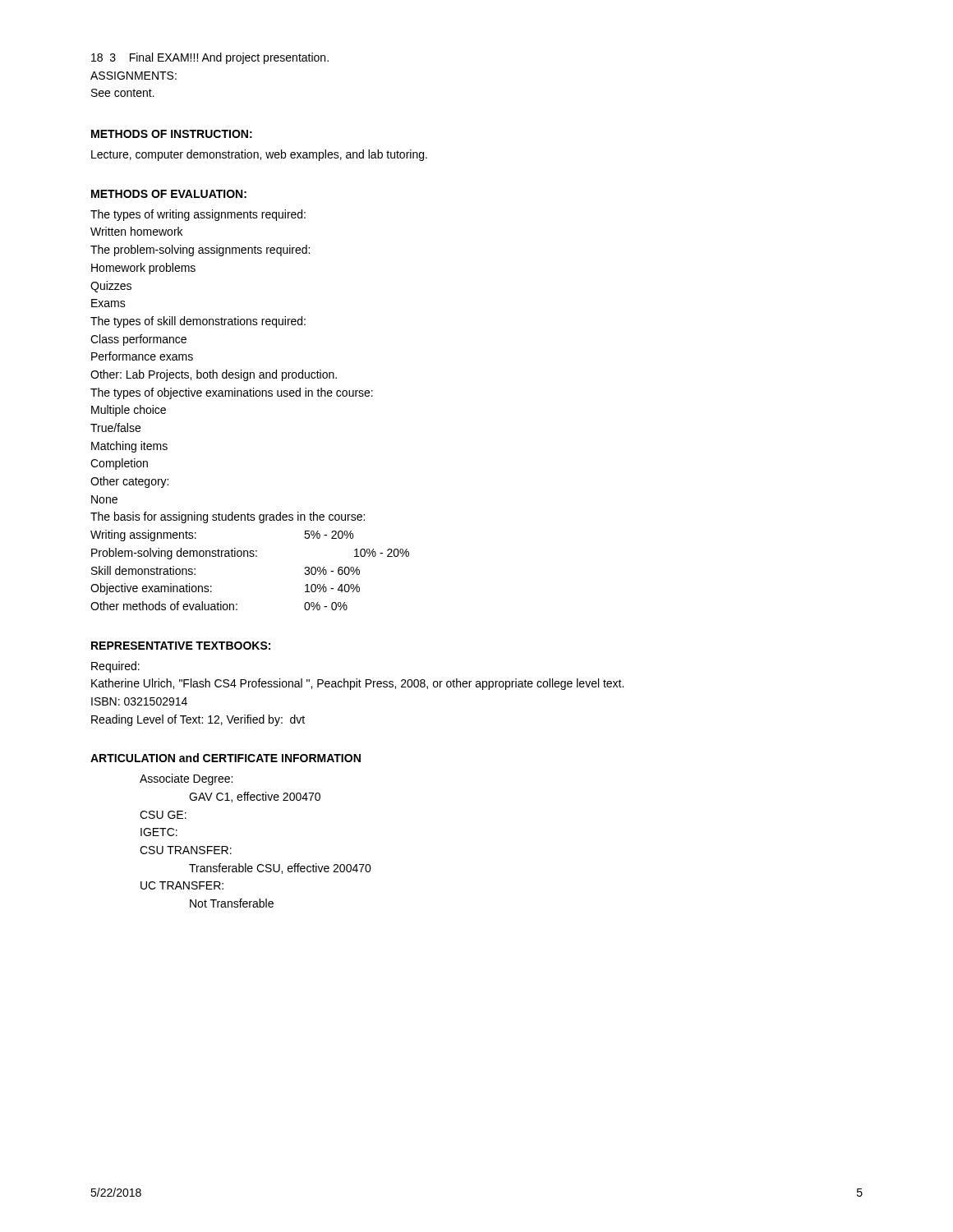Viewport: 953px width, 1232px height.
Task: Point to the block beginning "18 3 Final EXAM!!! And project presentation. ASSIGNMENTS:"
Action: (x=210, y=58)
